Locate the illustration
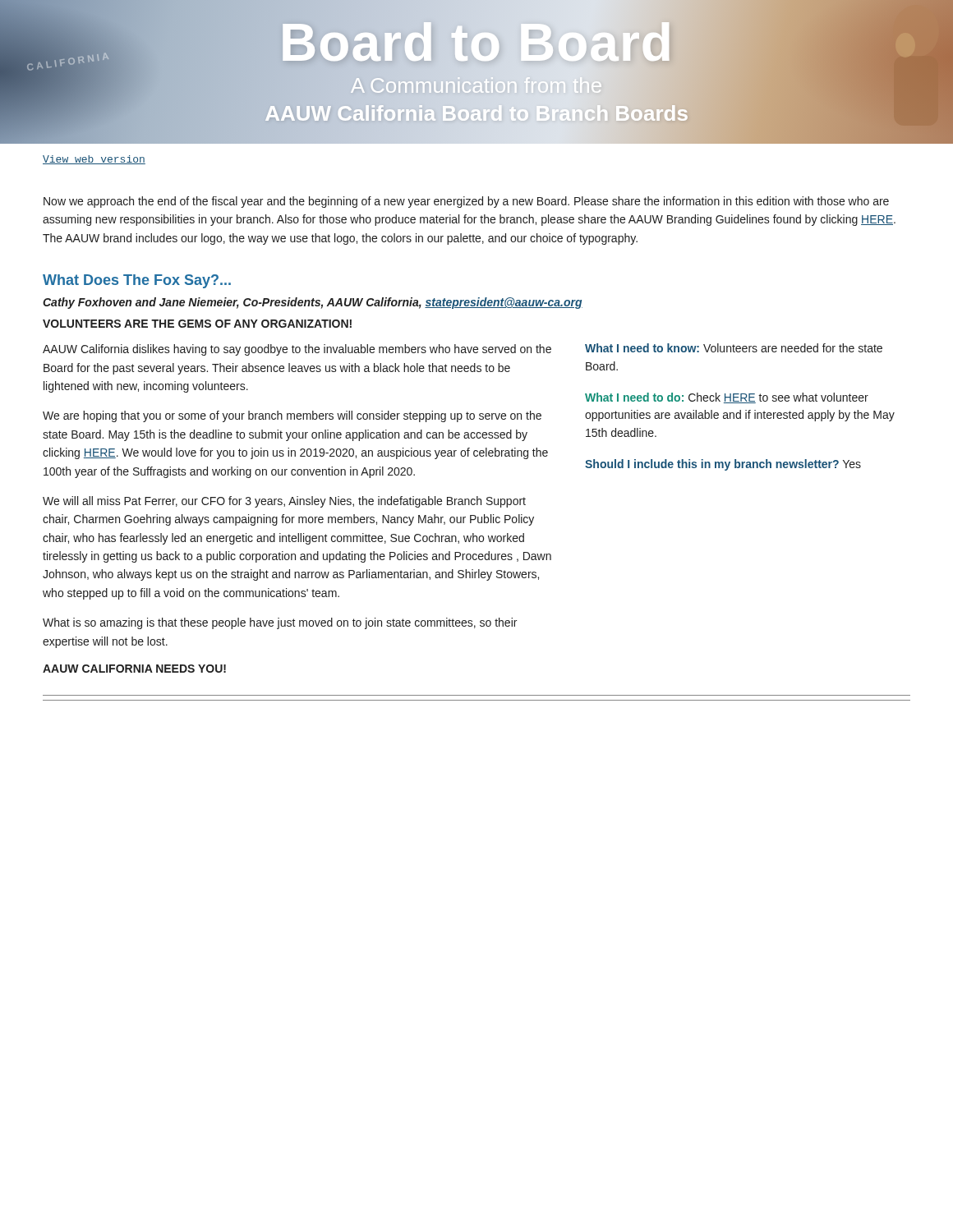This screenshot has height=1232, width=953. coord(476,72)
